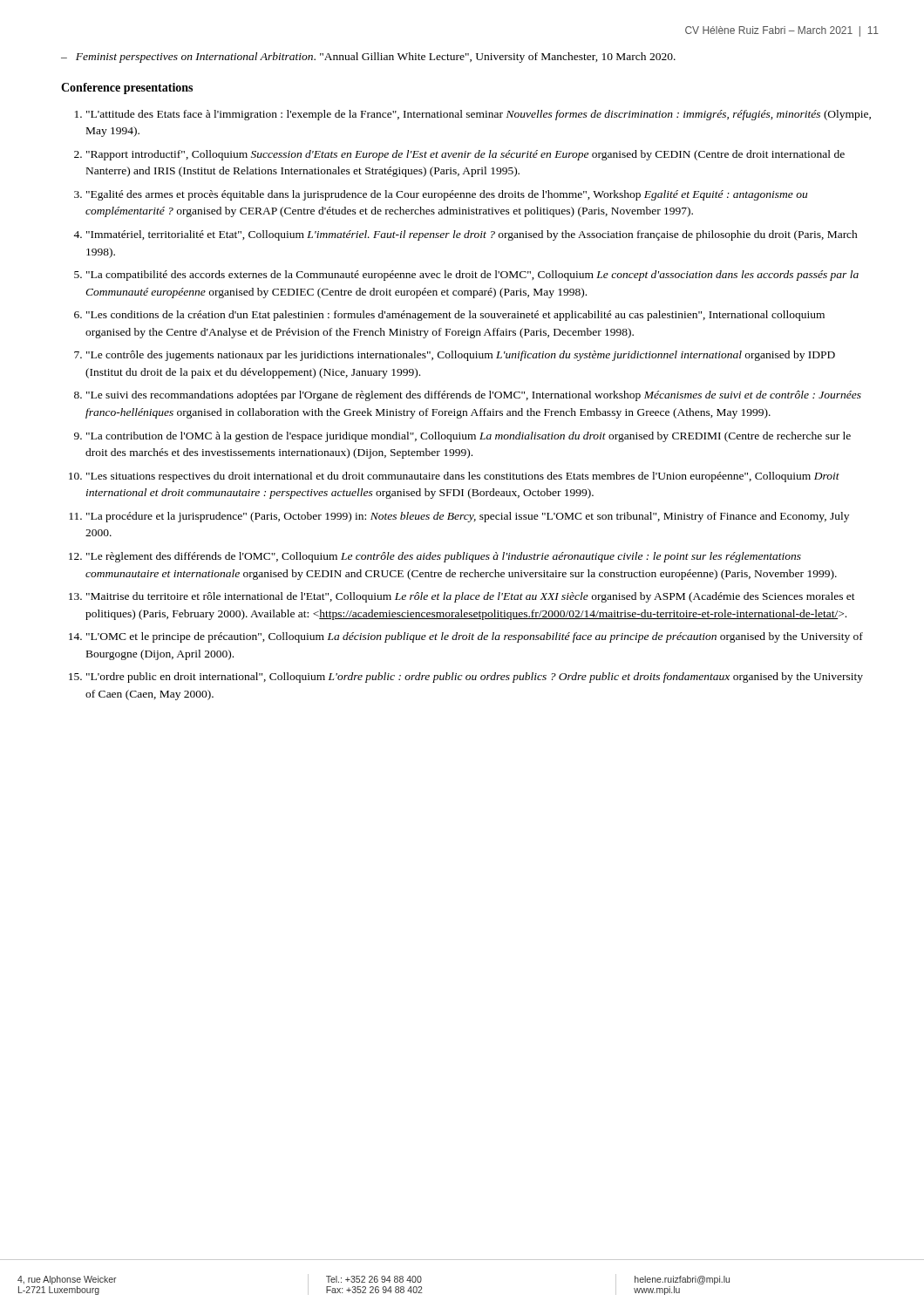Click on the list item that says ""L'attitude des Etats face à"
Screen dimensions: 1308x924
coord(479,122)
